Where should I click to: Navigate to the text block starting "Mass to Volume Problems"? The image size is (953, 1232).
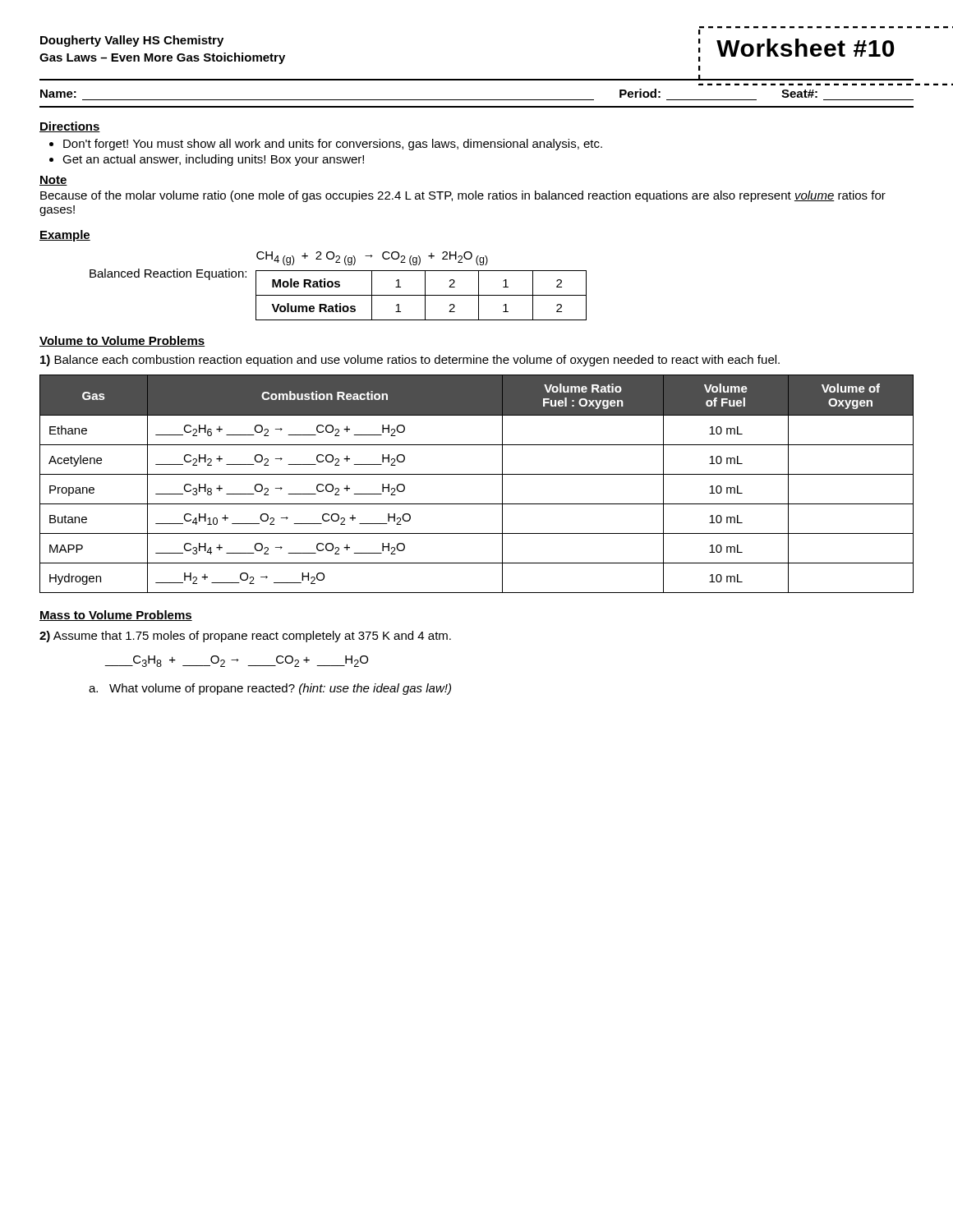(x=116, y=615)
